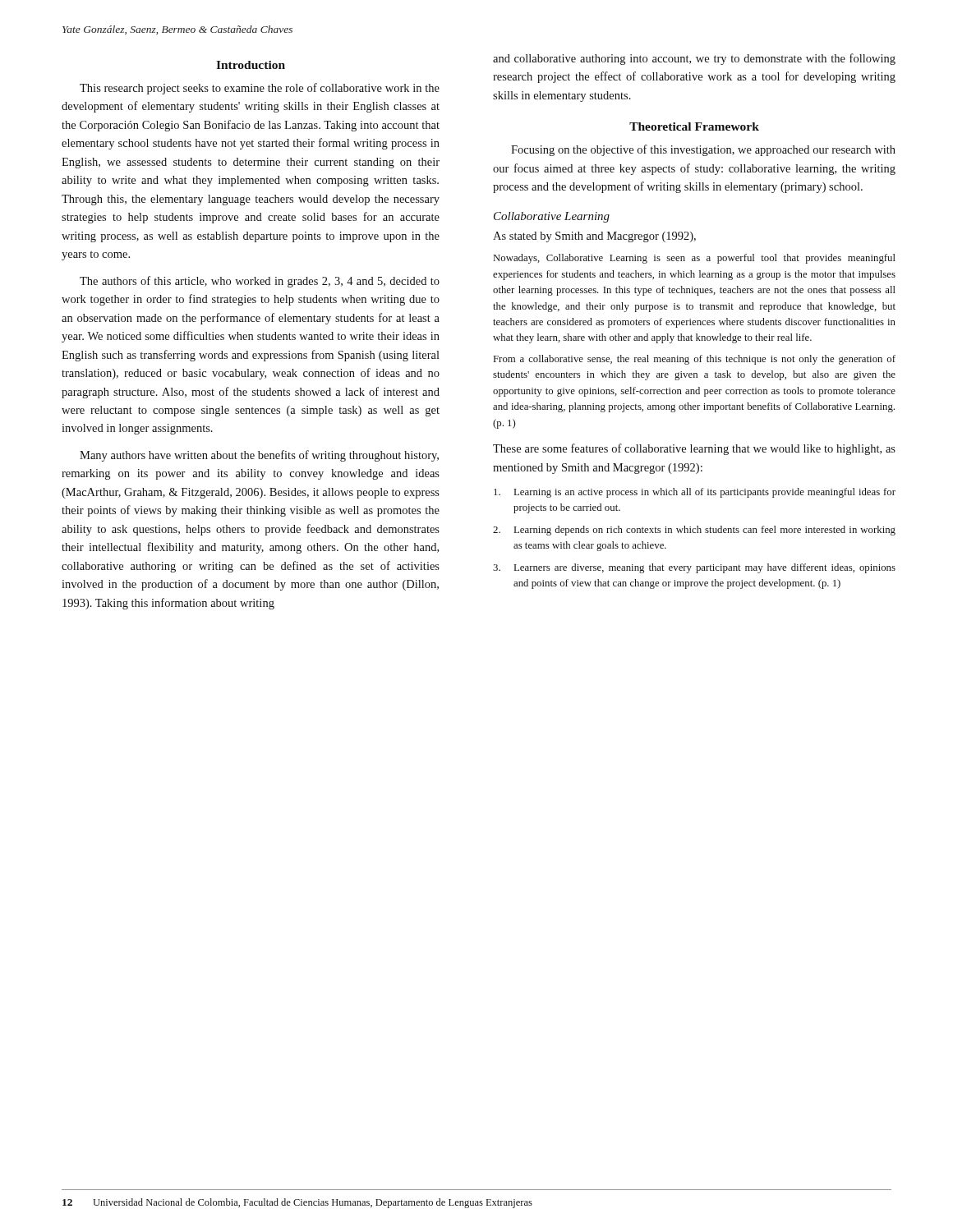Viewport: 953px width, 1232px height.
Task: Select the text block containing "This research project seeks to examine"
Action: [x=251, y=171]
